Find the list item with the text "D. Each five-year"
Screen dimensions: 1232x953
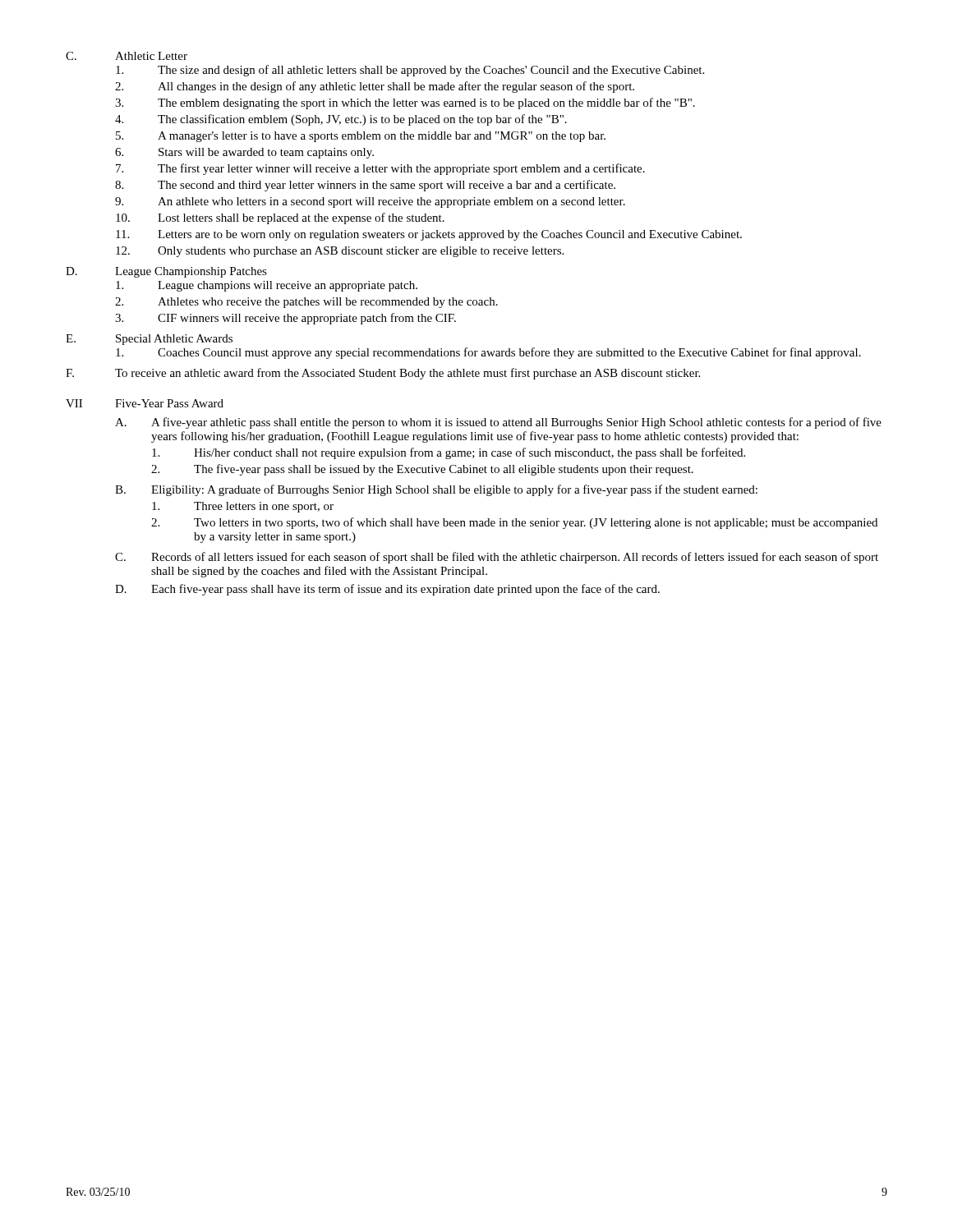pos(501,589)
